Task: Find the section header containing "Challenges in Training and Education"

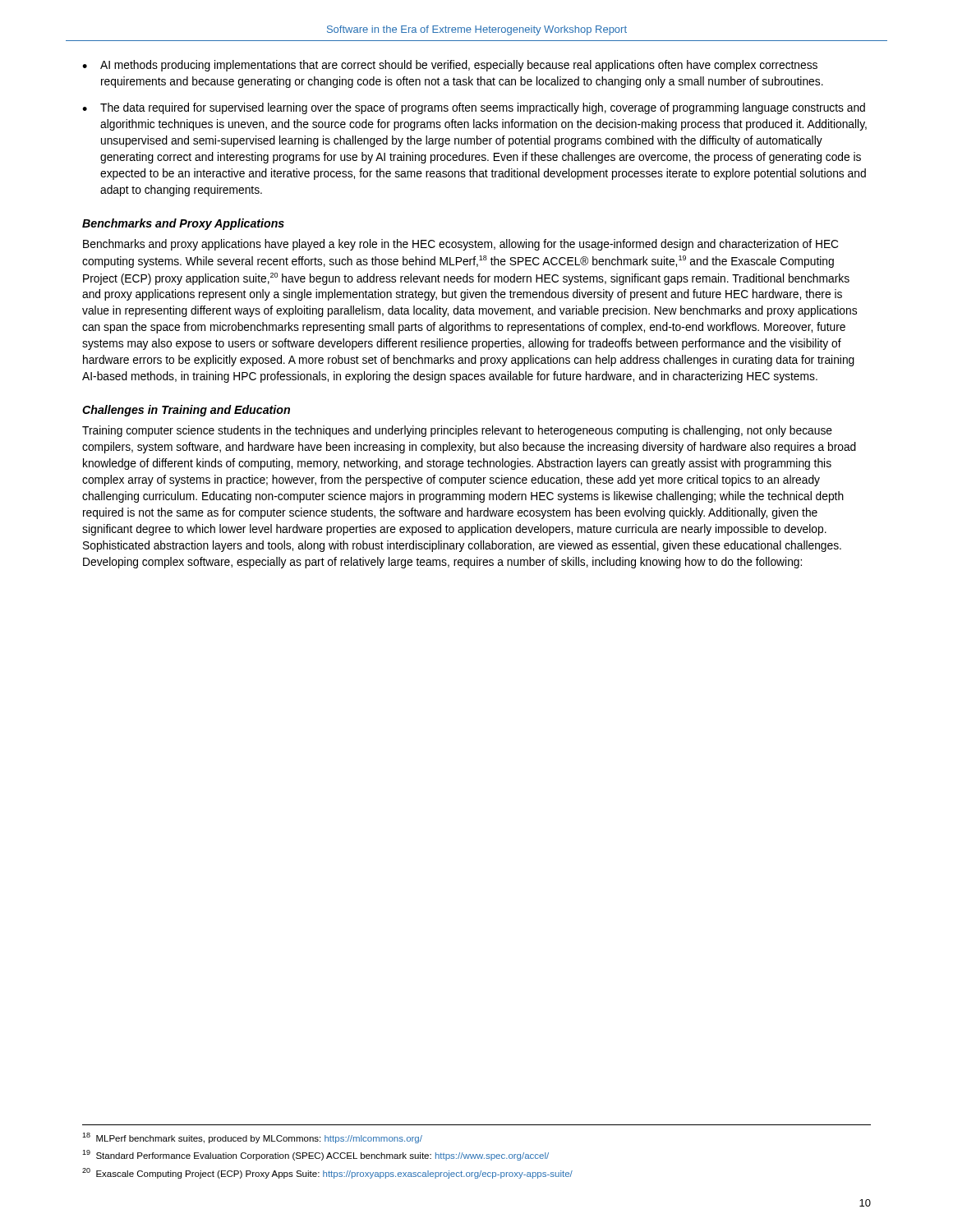Action: (x=186, y=410)
